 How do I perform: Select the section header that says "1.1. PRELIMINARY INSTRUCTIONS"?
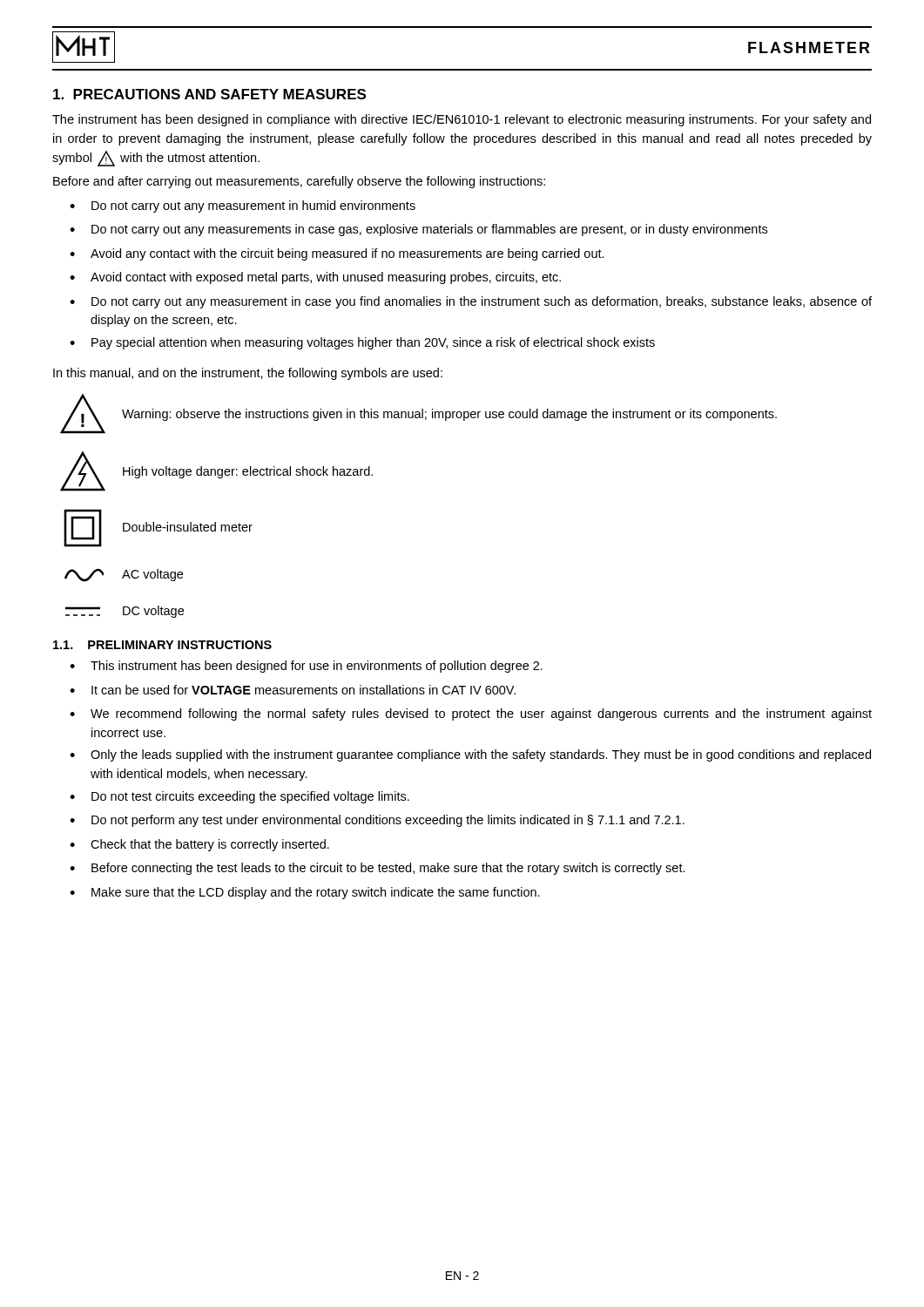[x=162, y=645]
